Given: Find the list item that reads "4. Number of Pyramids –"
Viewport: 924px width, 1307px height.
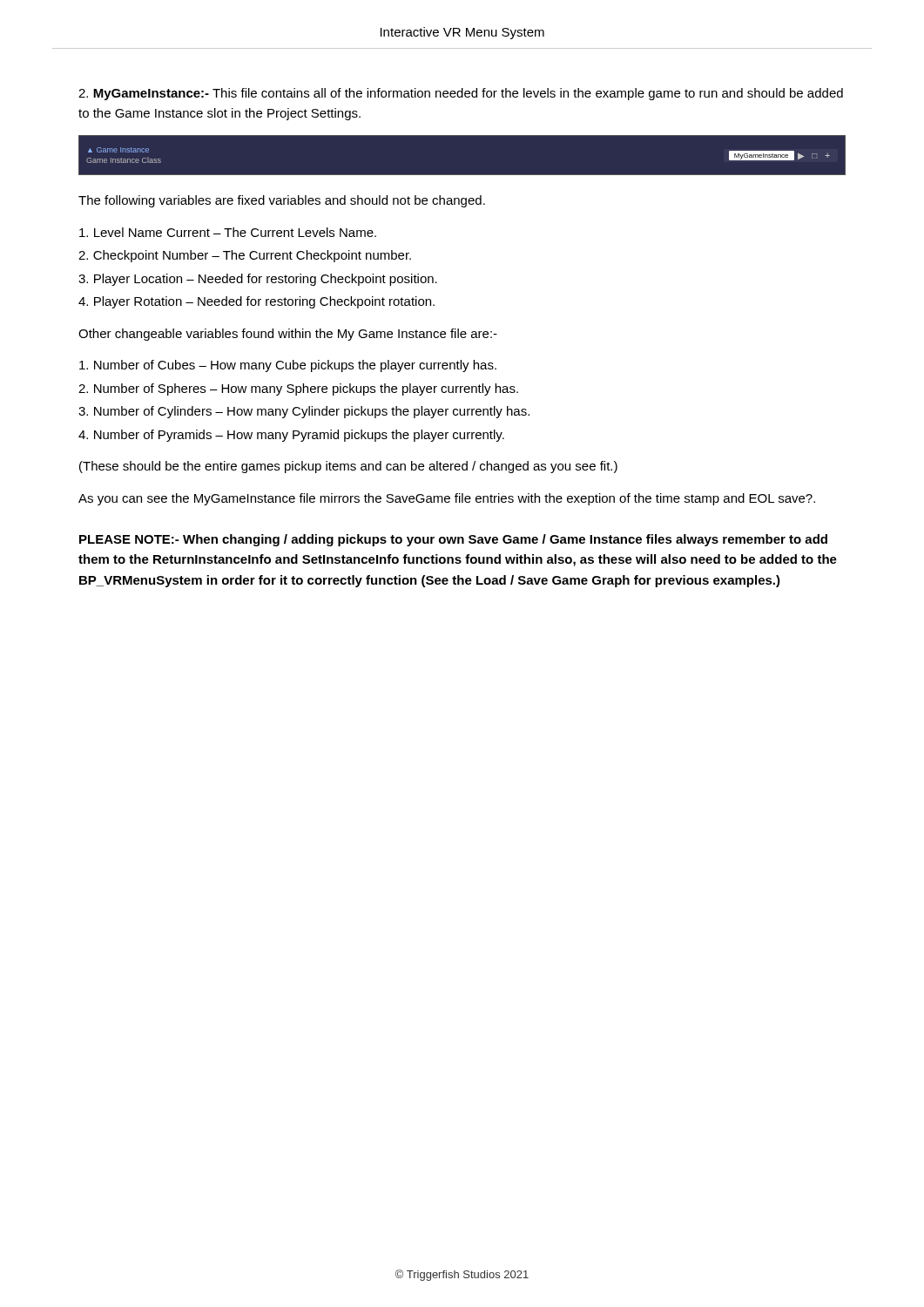Looking at the screenshot, I should click(292, 434).
